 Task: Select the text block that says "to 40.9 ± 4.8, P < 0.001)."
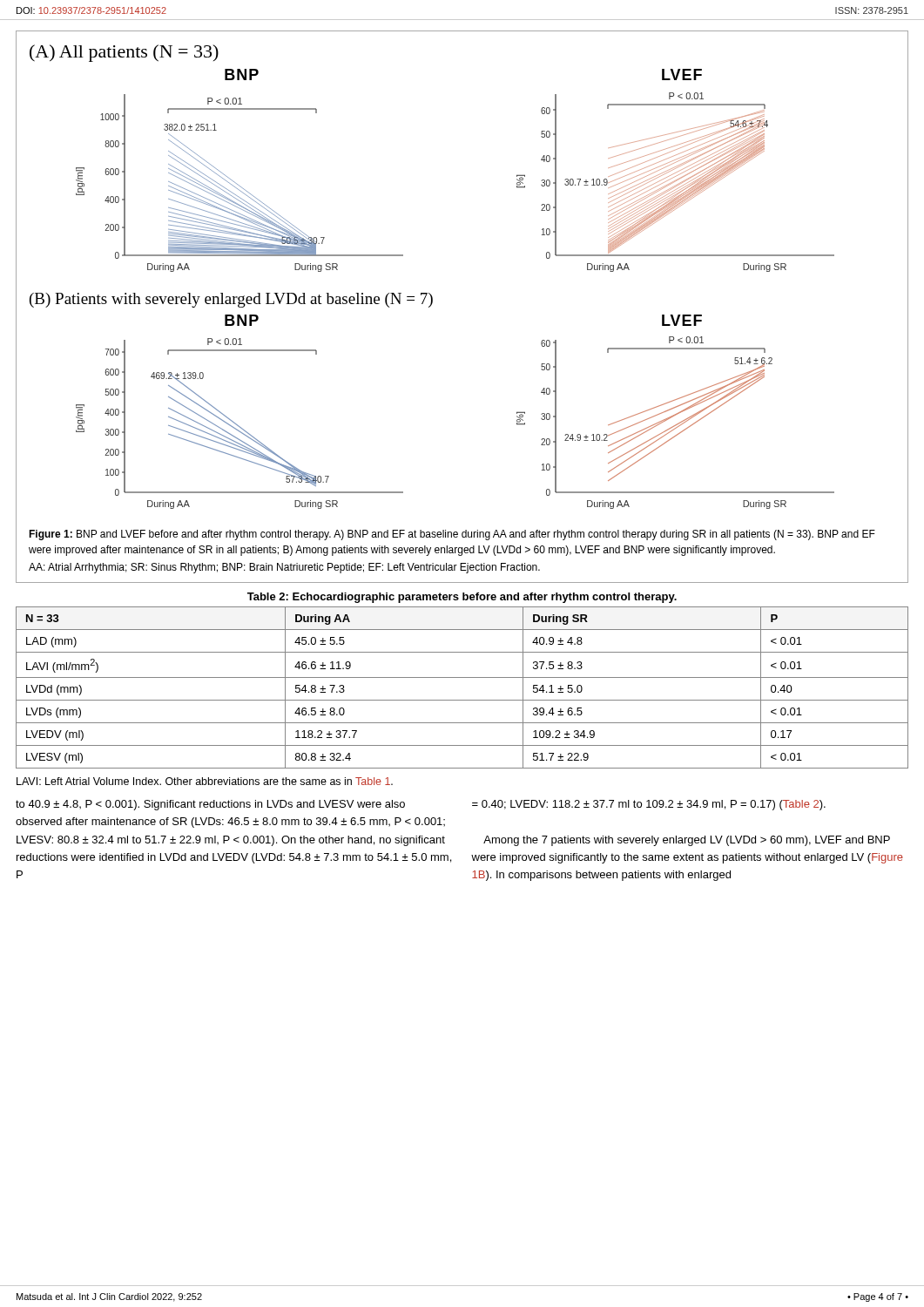coord(234,839)
